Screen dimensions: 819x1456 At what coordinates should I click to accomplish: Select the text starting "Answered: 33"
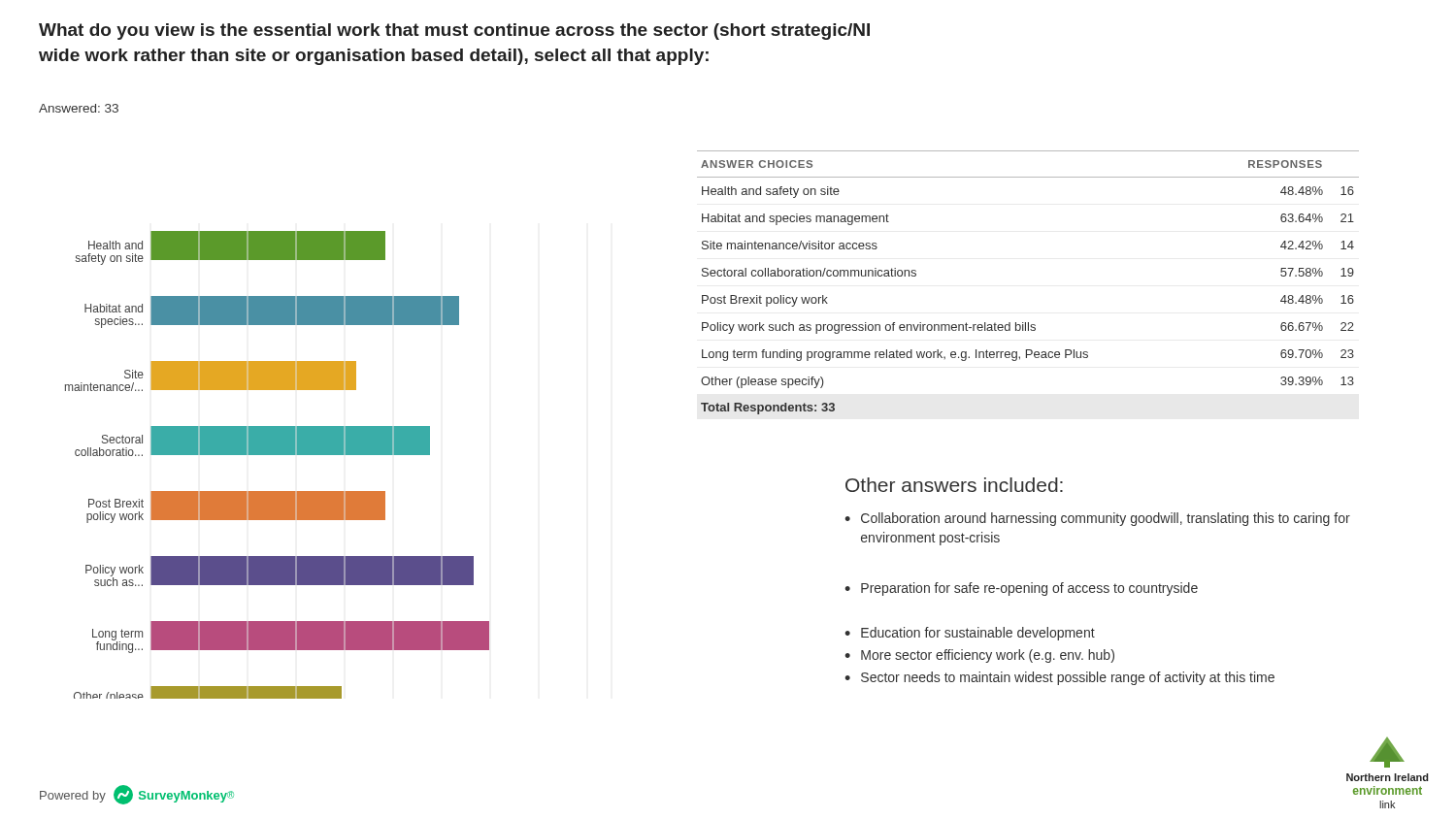pos(79,108)
